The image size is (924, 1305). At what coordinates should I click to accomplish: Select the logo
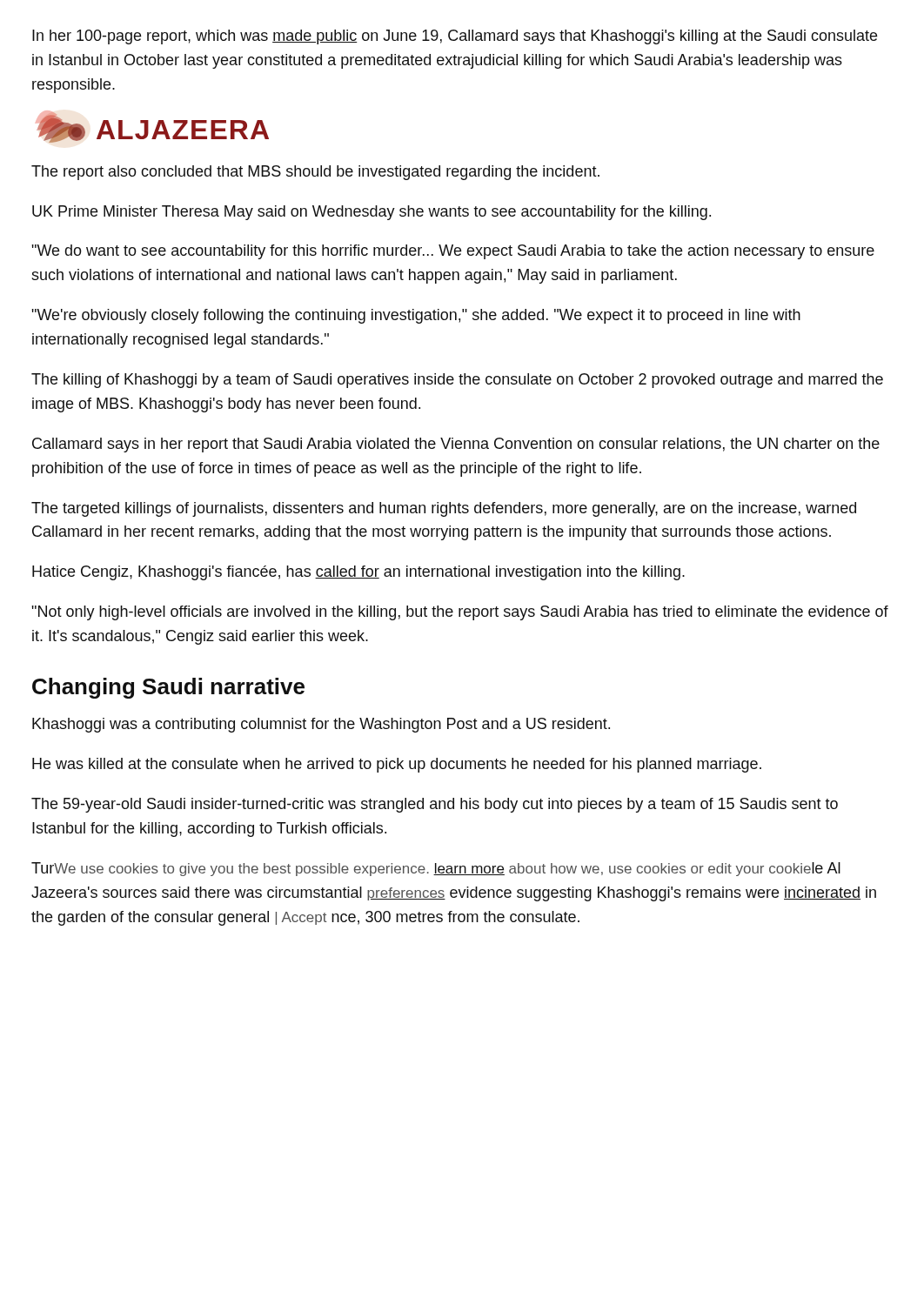[462, 126]
